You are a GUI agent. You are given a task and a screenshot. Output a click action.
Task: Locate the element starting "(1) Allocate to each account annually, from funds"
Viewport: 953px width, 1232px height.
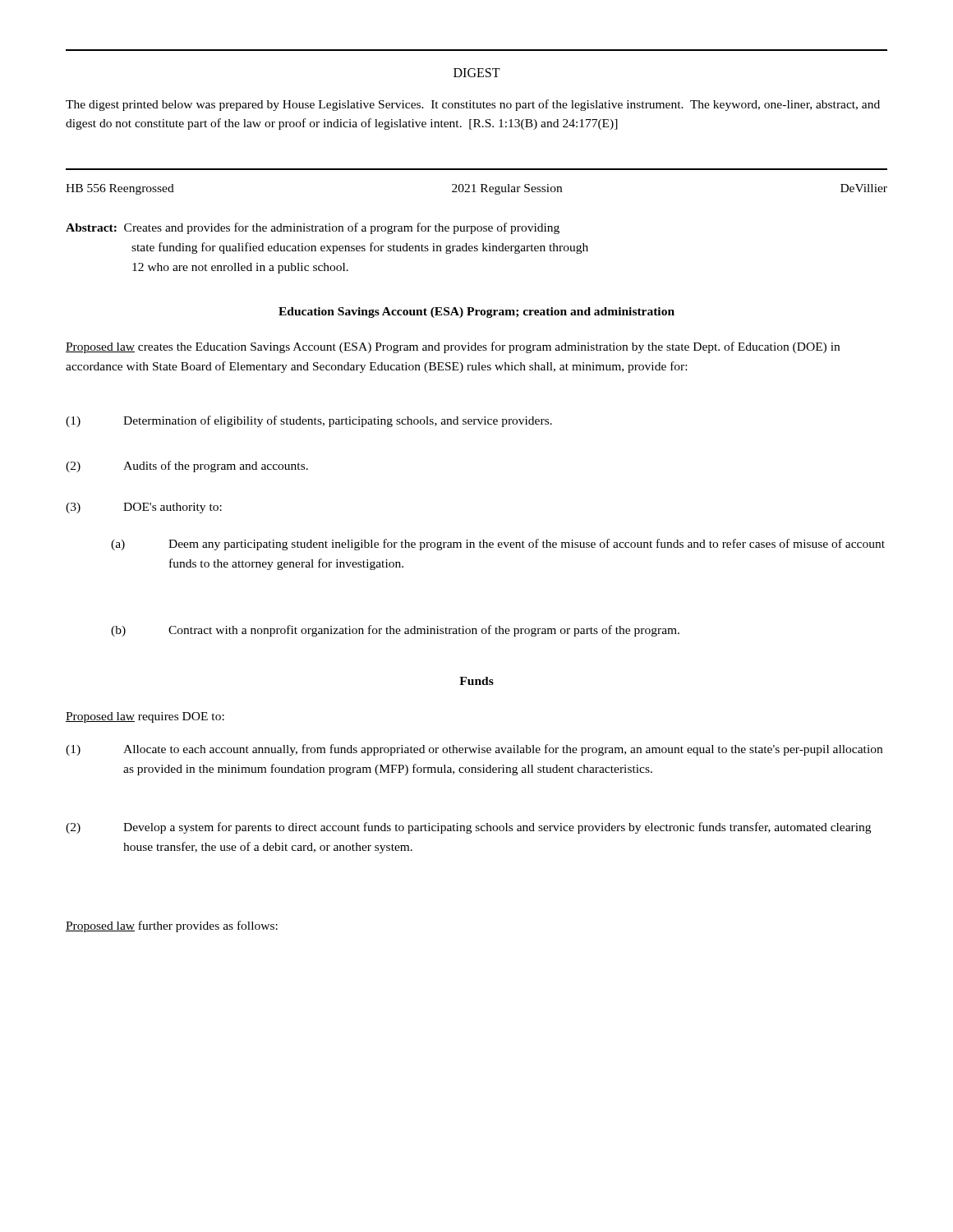click(476, 759)
